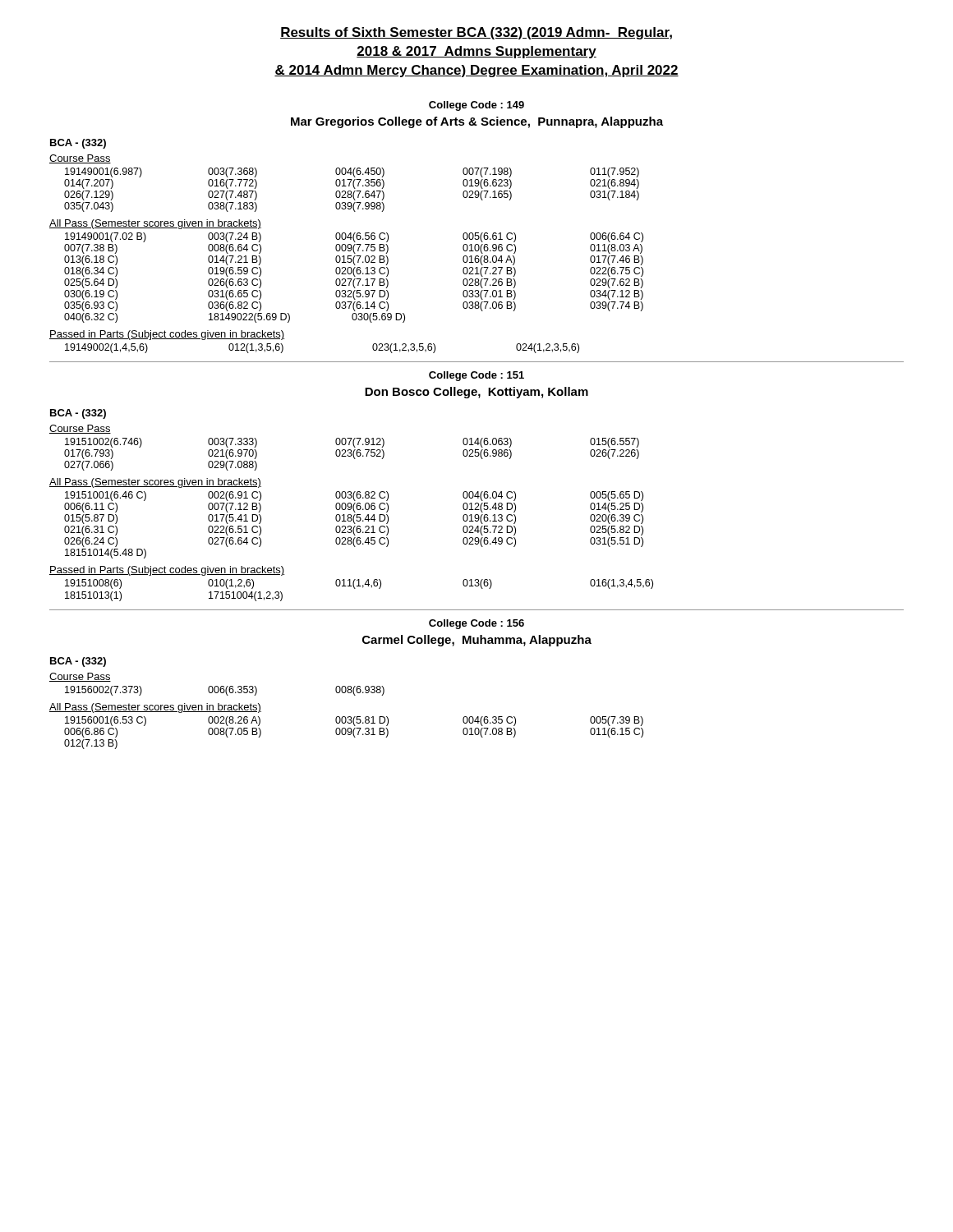Select the text starting "College Code : 156"
The image size is (953, 1232).
point(476,623)
